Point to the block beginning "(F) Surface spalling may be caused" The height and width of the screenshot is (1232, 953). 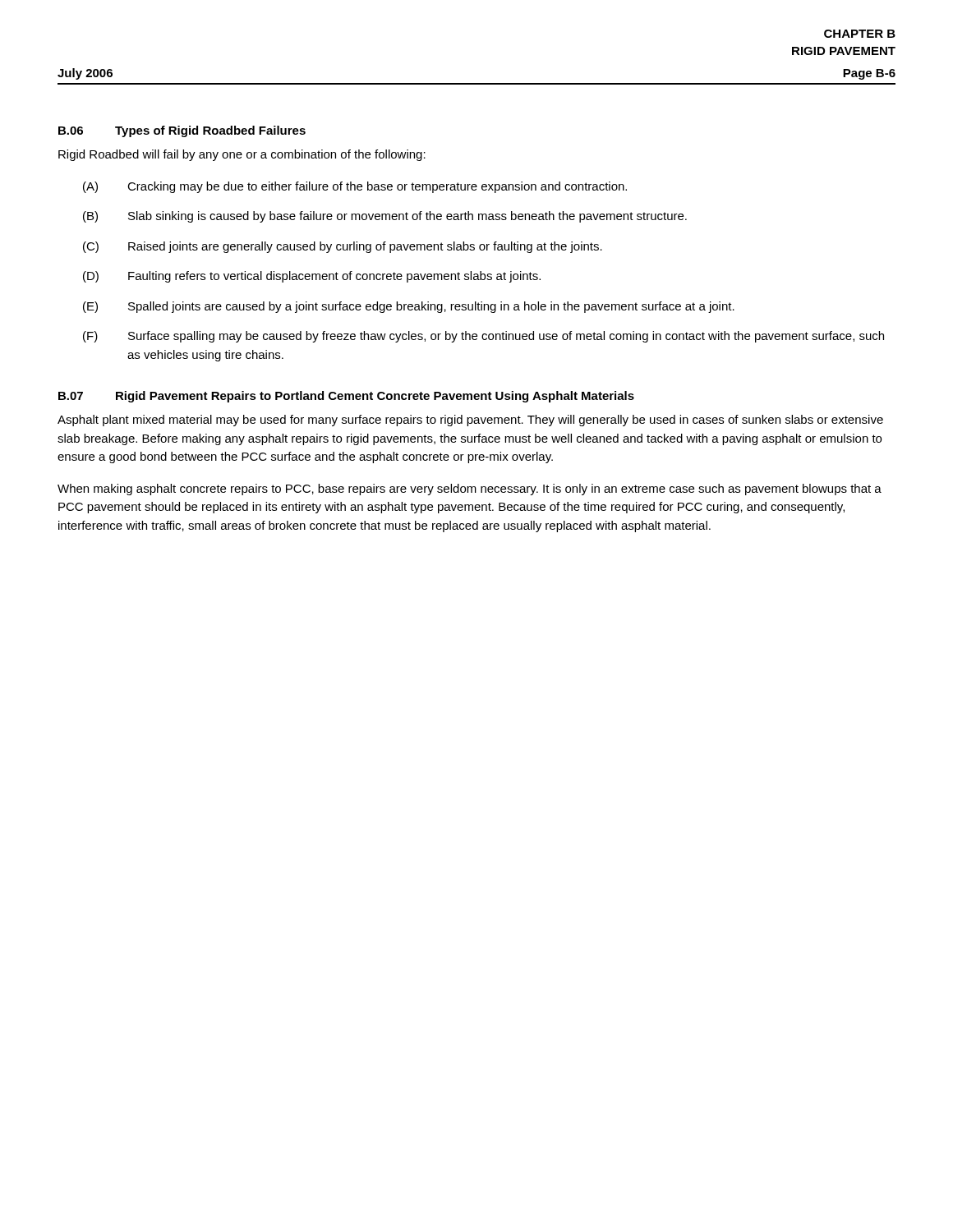pos(485,345)
